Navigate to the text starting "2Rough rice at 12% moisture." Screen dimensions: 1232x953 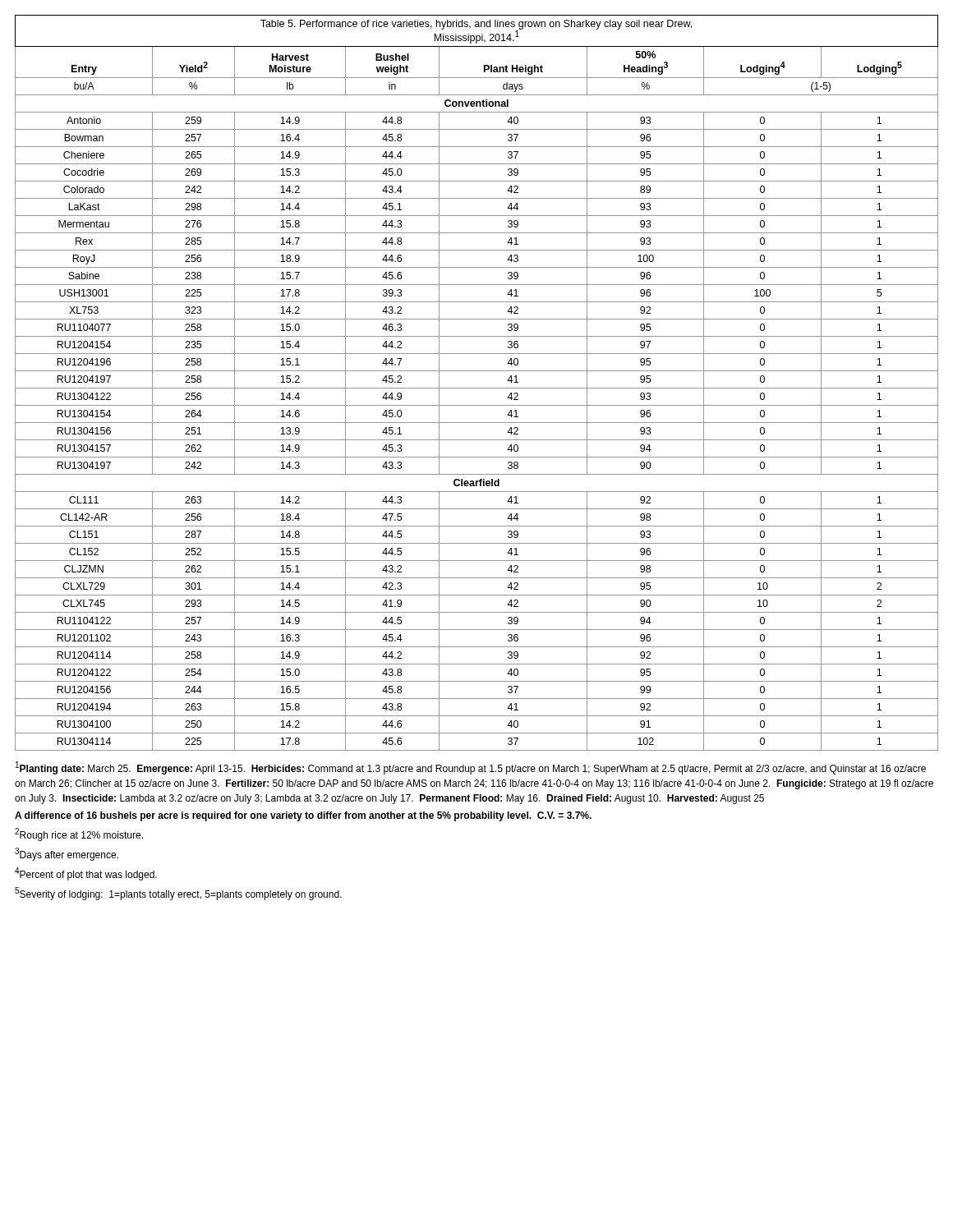tap(79, 834)
